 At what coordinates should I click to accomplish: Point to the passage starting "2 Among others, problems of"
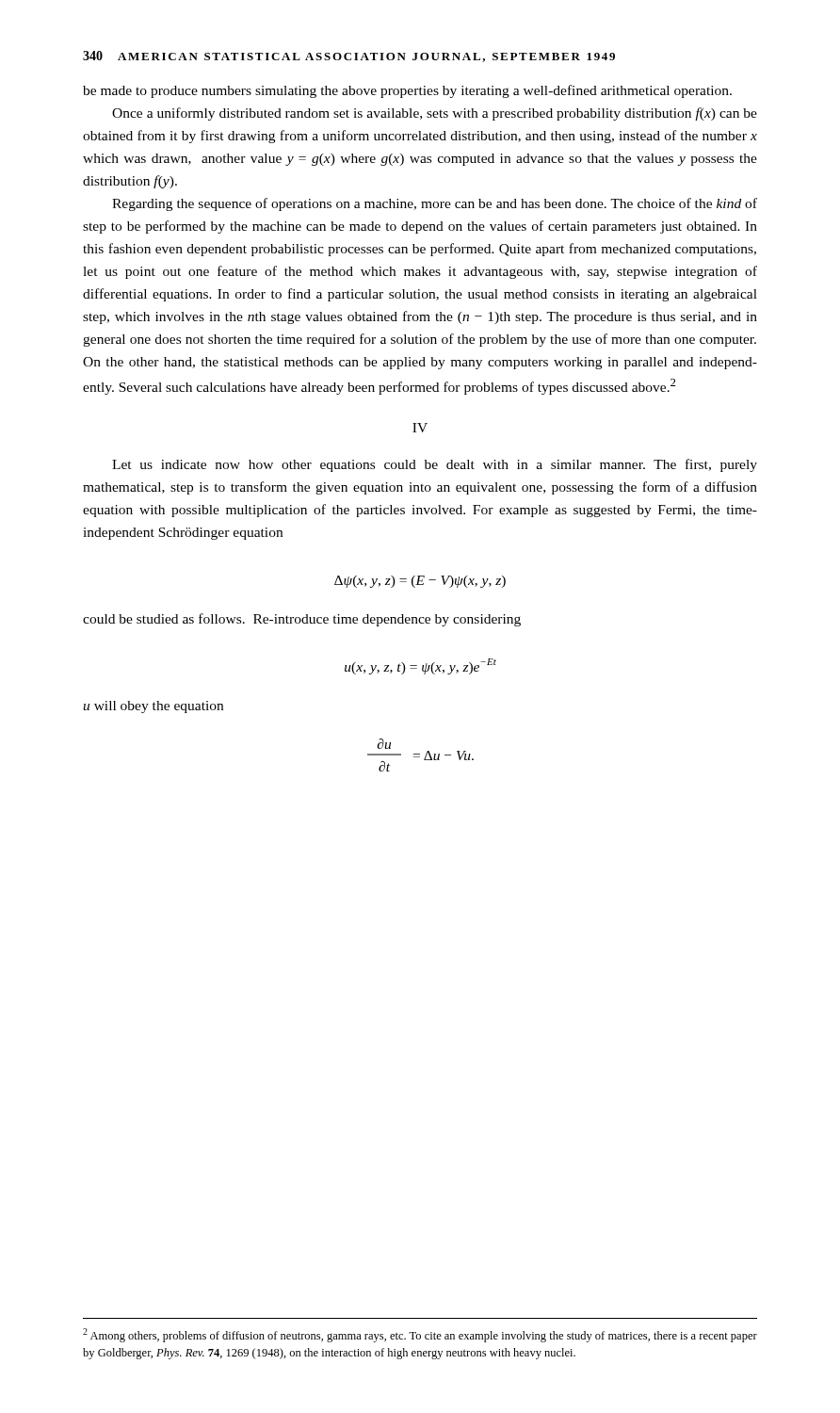coord(420,1343)
